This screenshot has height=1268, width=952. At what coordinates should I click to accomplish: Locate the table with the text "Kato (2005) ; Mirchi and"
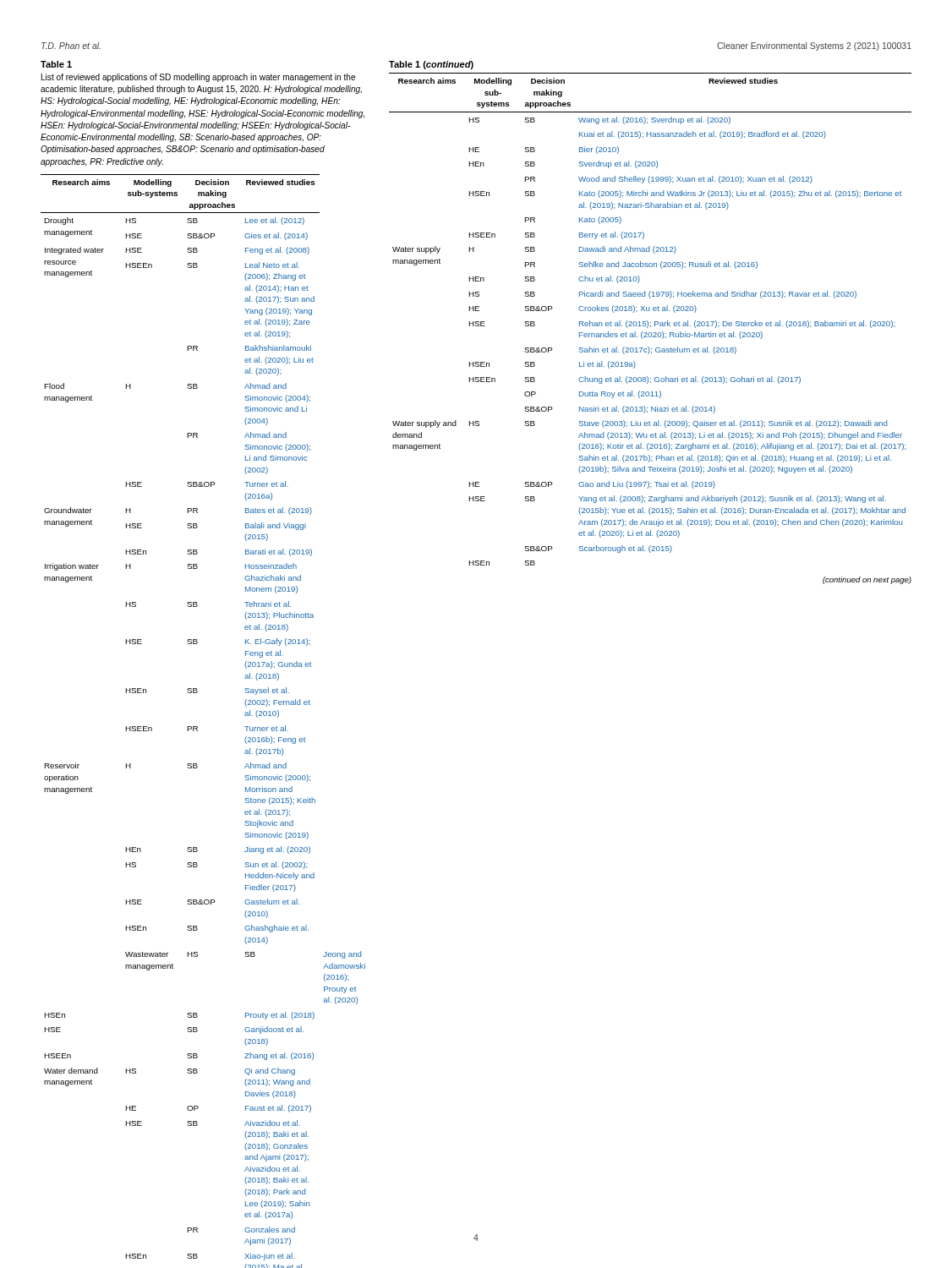tap(650, 328)
